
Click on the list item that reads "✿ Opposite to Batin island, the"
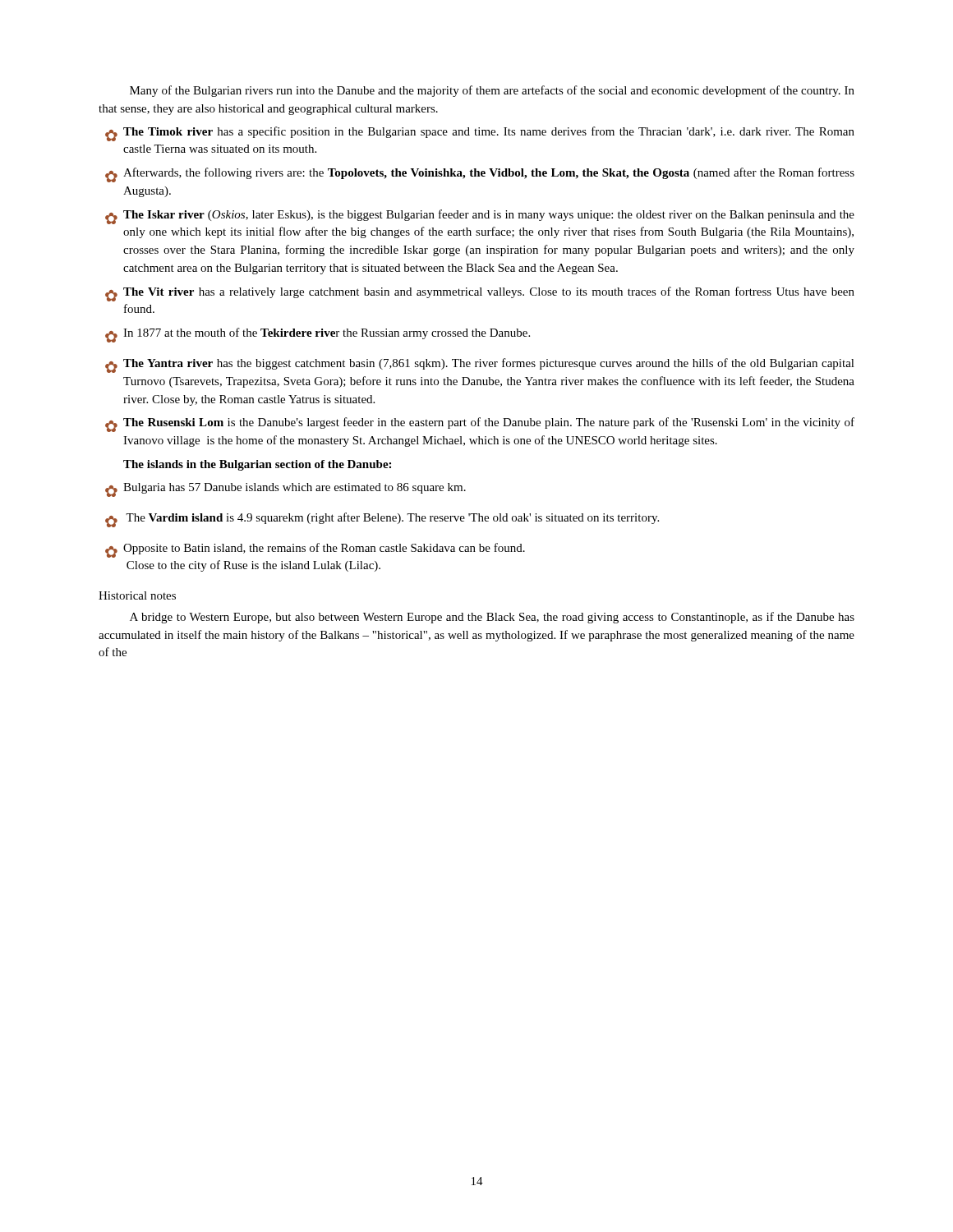[x=476, y=557]
